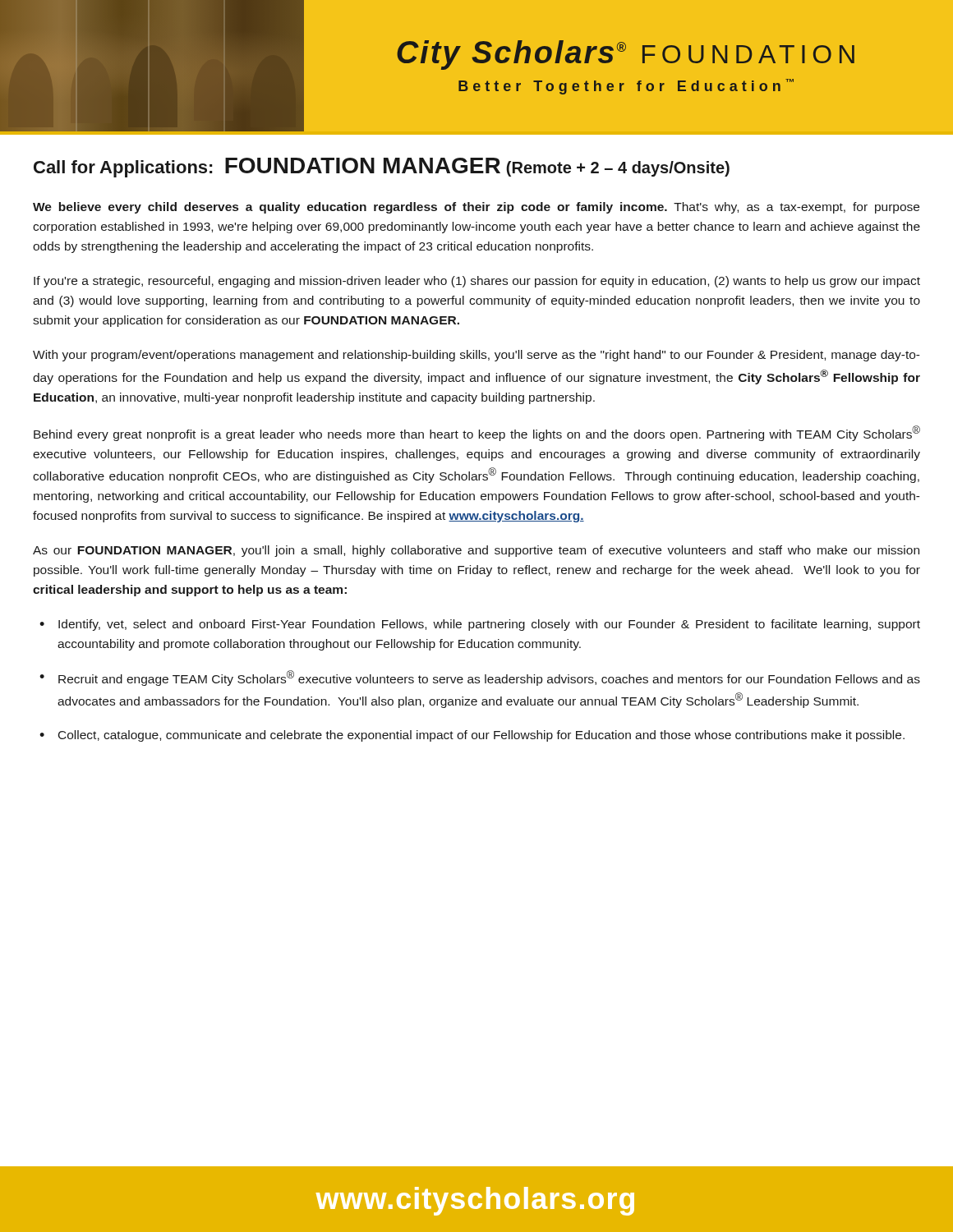Find the text starting "Call for Applications: FOUNDATION MANAGER"
This screenshot has width=953, height=1232.
(x=381, y=166)
